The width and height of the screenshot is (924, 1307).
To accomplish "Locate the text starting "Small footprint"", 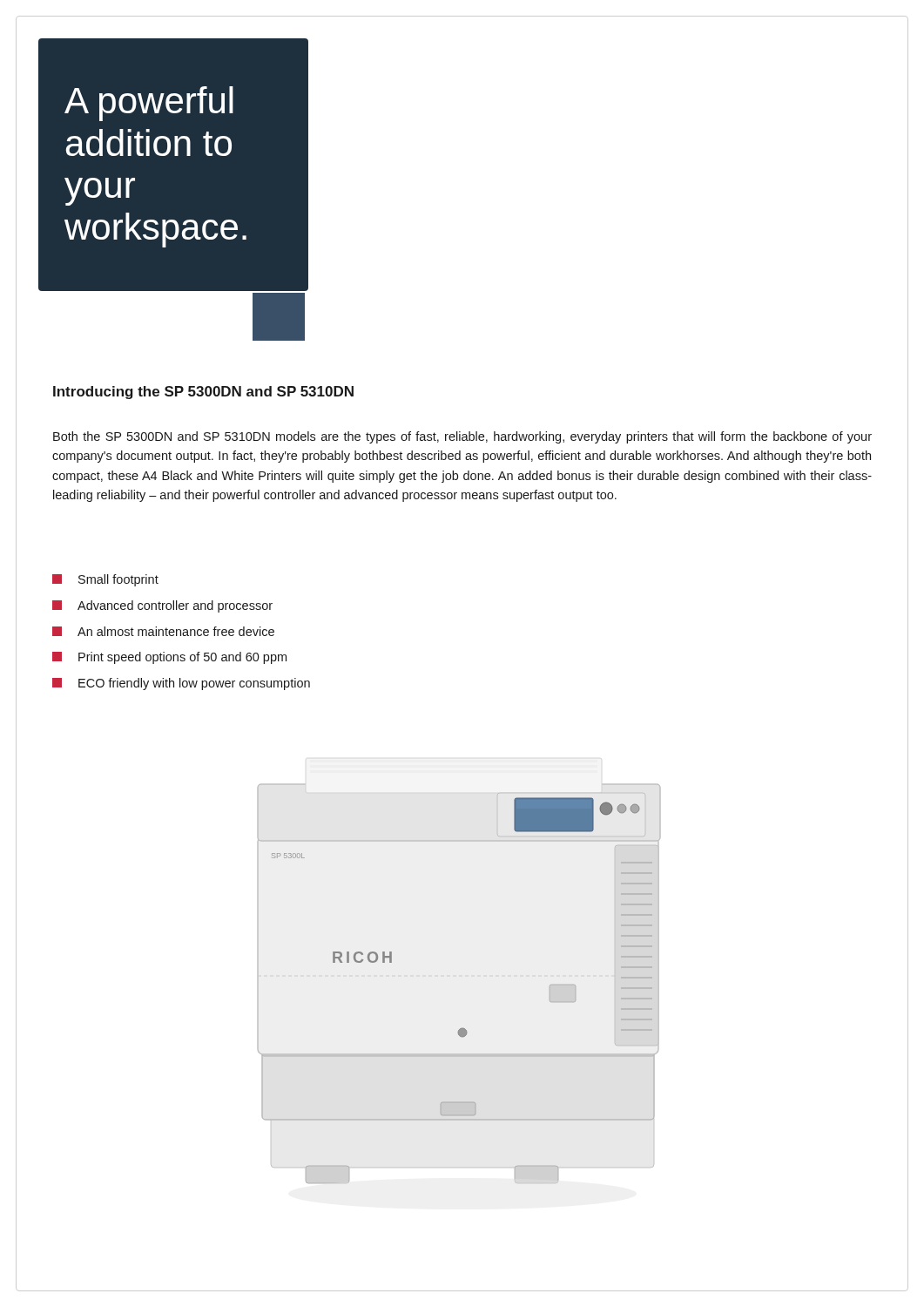I will [x=105, y=580].
